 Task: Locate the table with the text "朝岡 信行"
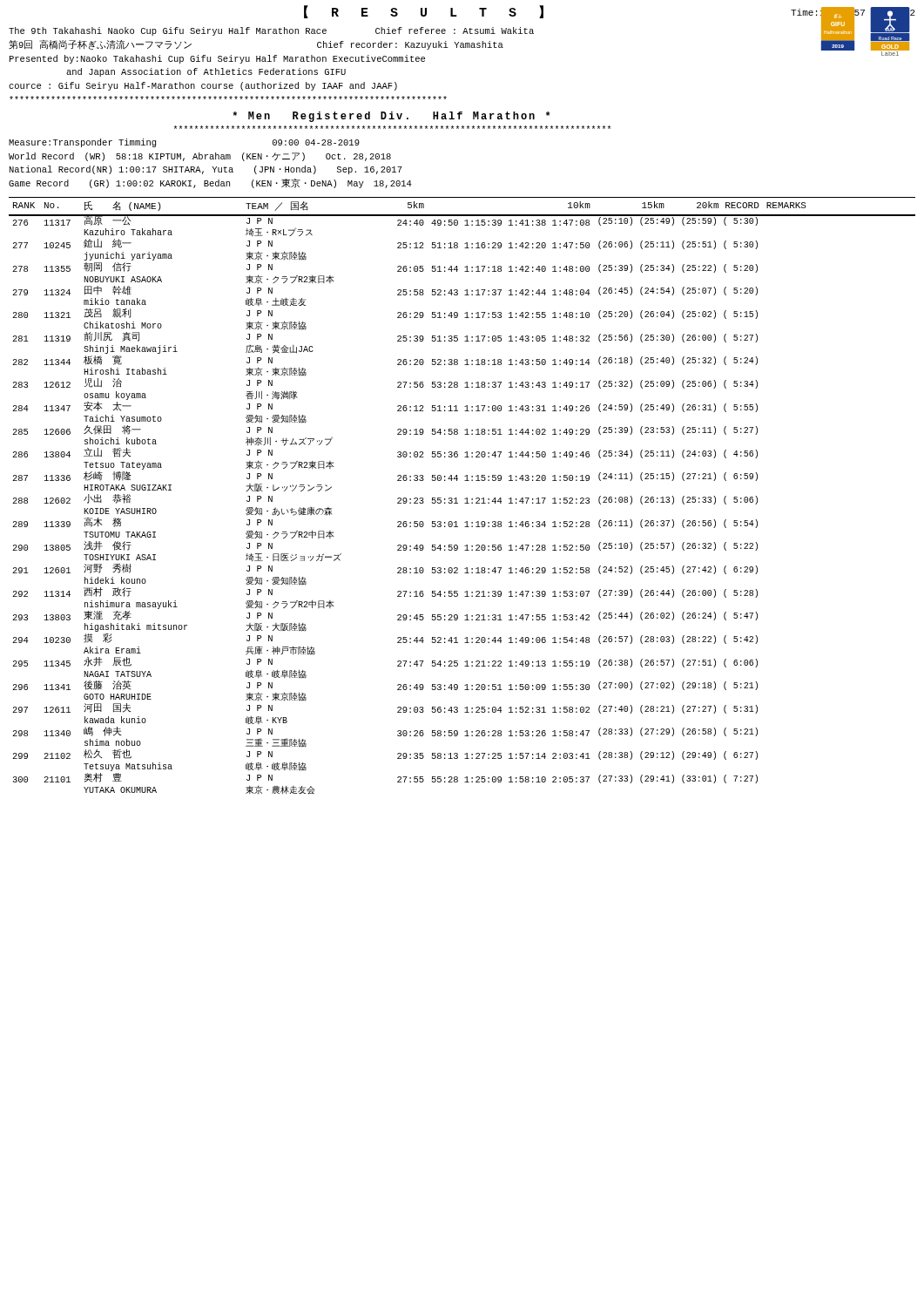(x=462, y=496)
